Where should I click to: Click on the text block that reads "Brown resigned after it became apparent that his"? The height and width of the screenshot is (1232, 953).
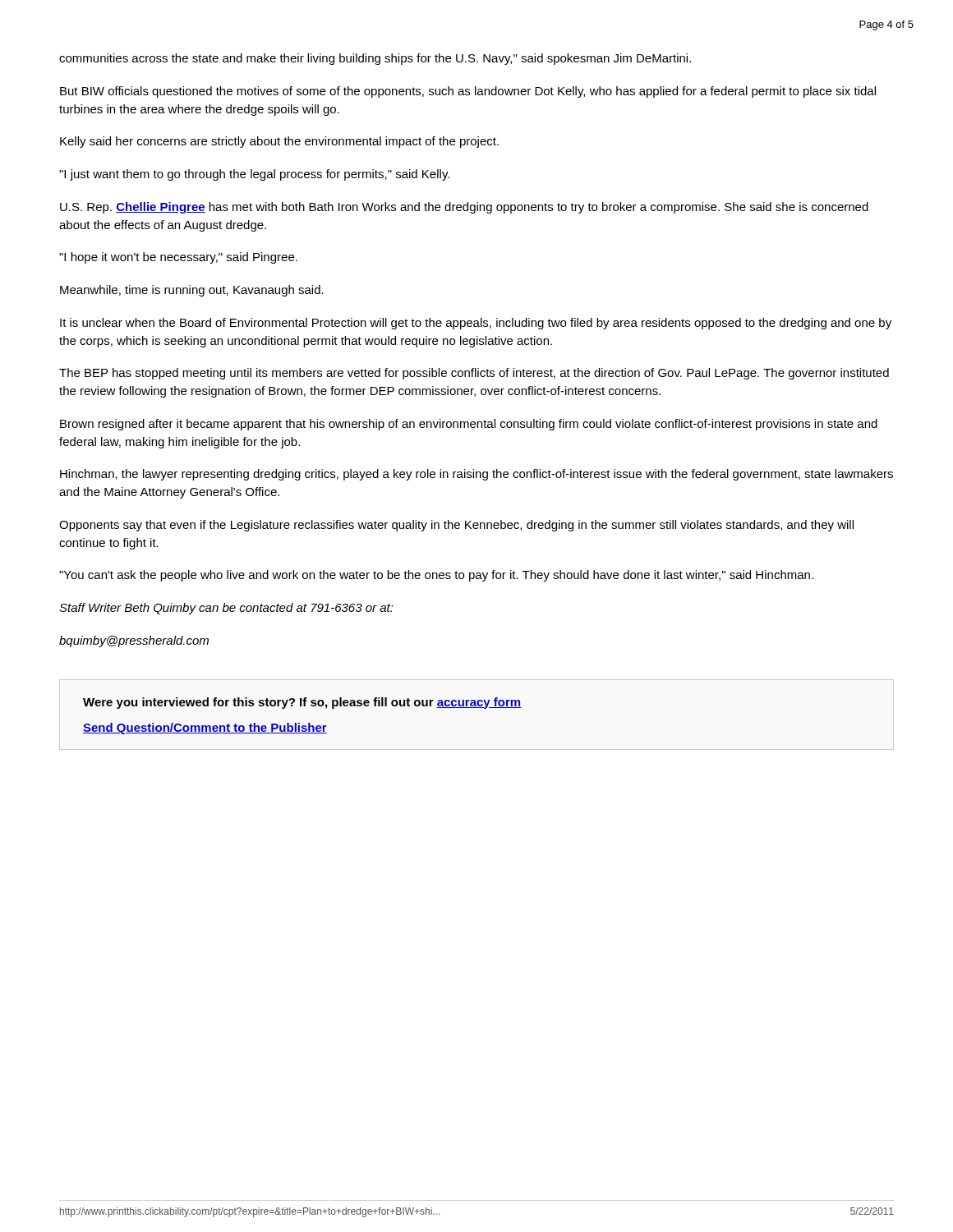[468, 432]
